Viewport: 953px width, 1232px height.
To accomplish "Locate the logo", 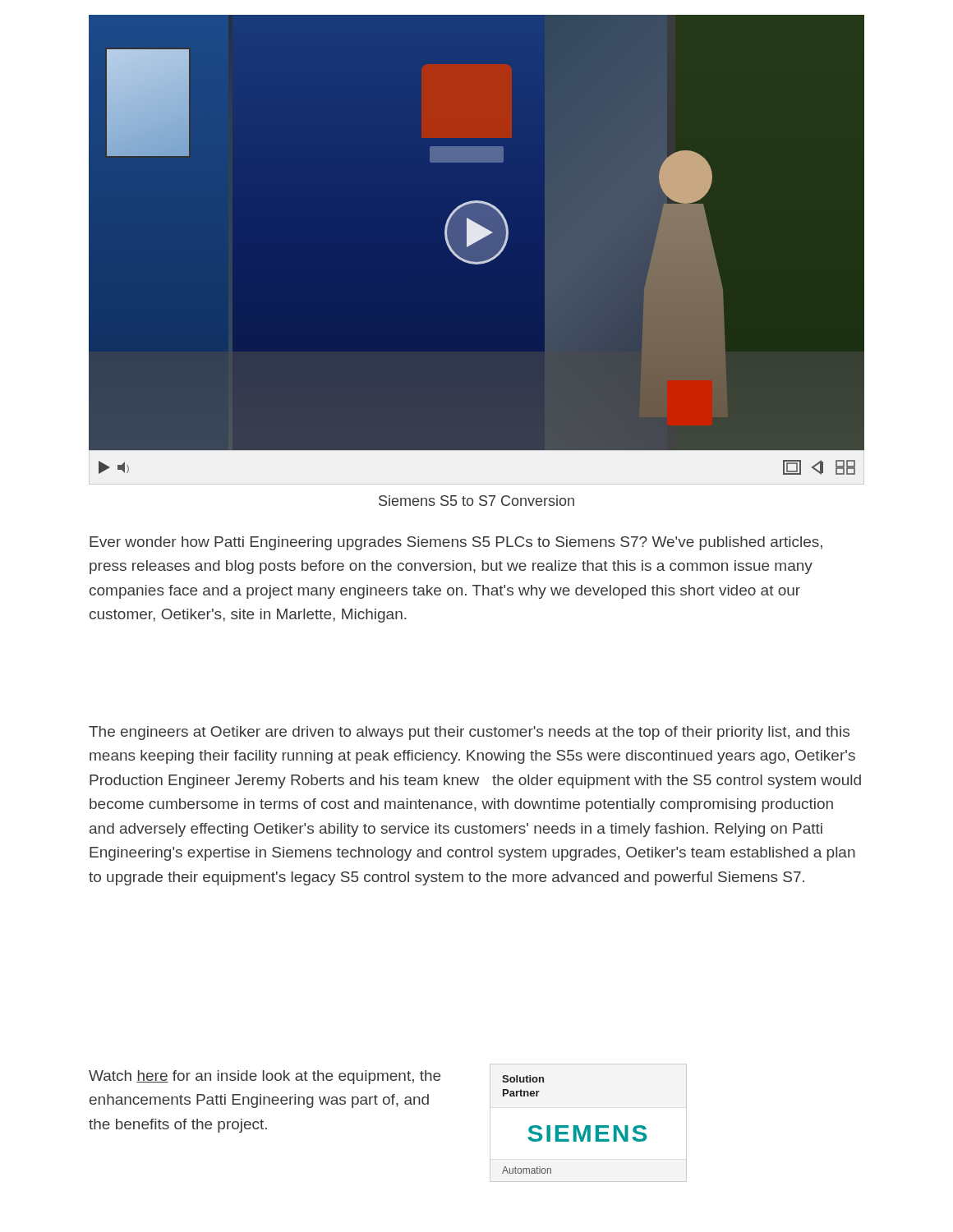I will click(588, 1123).
